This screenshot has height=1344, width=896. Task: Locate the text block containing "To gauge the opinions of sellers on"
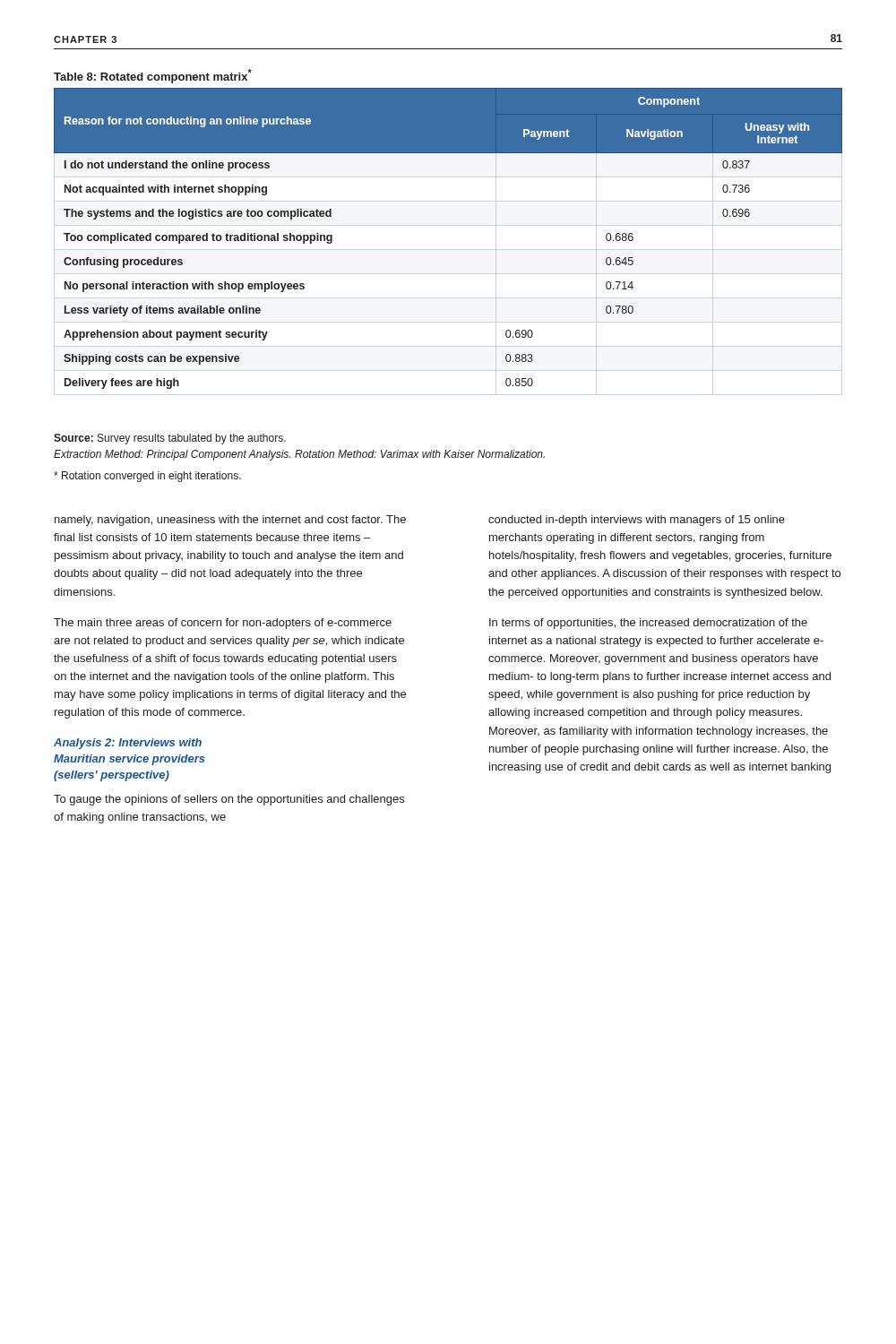(x=229, y=808)
